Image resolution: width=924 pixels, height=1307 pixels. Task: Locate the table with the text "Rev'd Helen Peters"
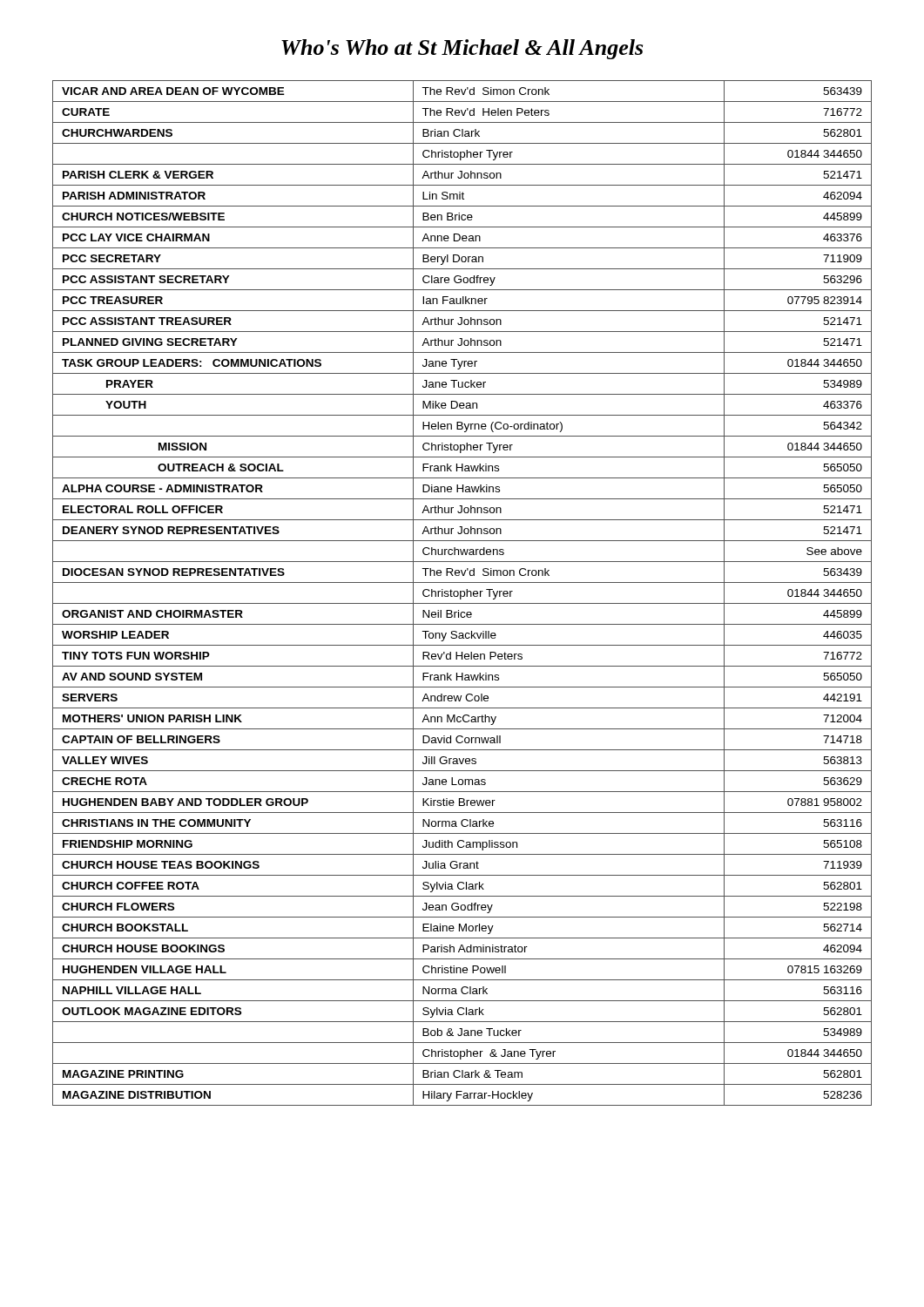coord(462,593)
